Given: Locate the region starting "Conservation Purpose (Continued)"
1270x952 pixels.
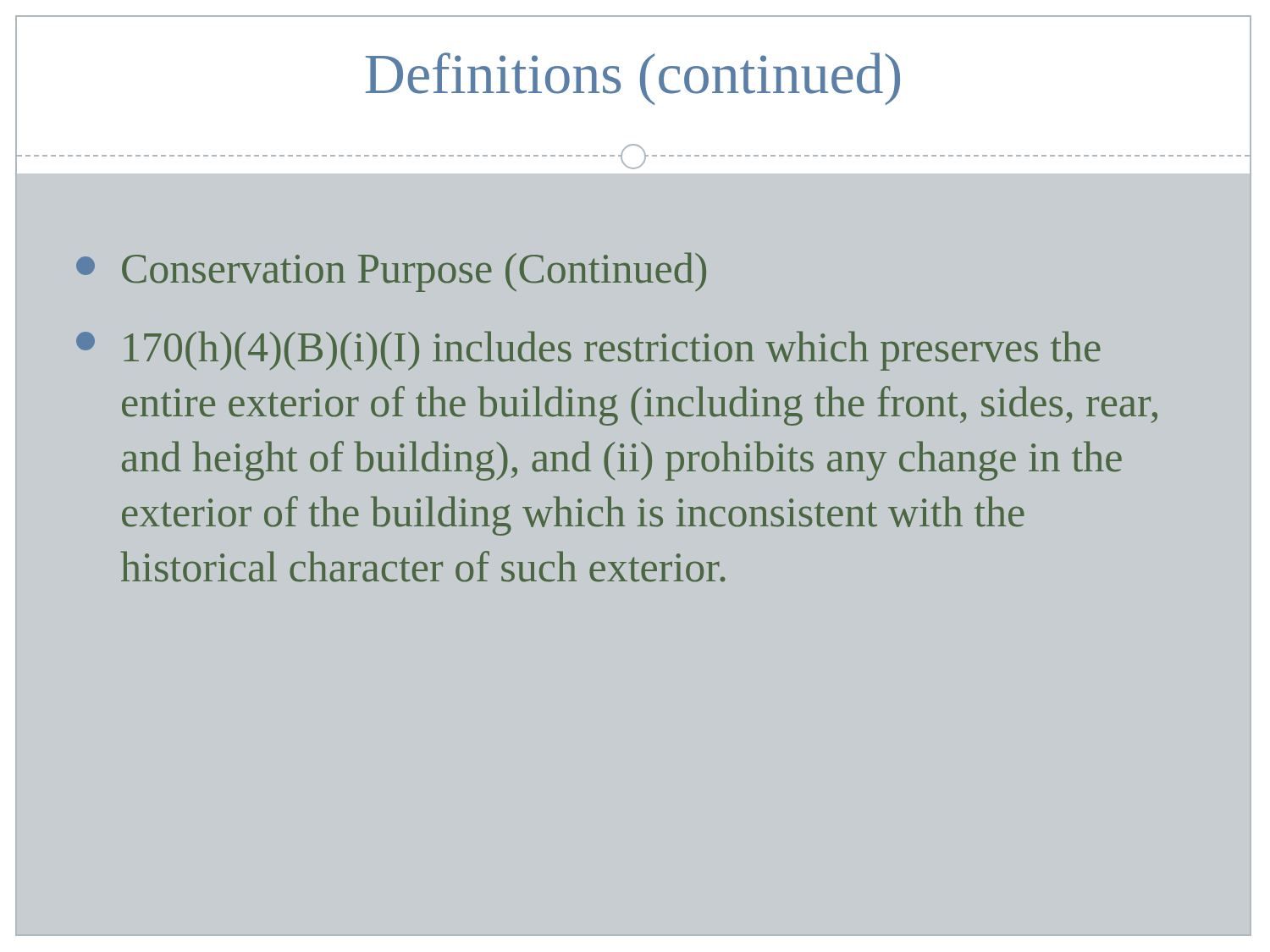Looking at the screenshot, I should 633,269.
